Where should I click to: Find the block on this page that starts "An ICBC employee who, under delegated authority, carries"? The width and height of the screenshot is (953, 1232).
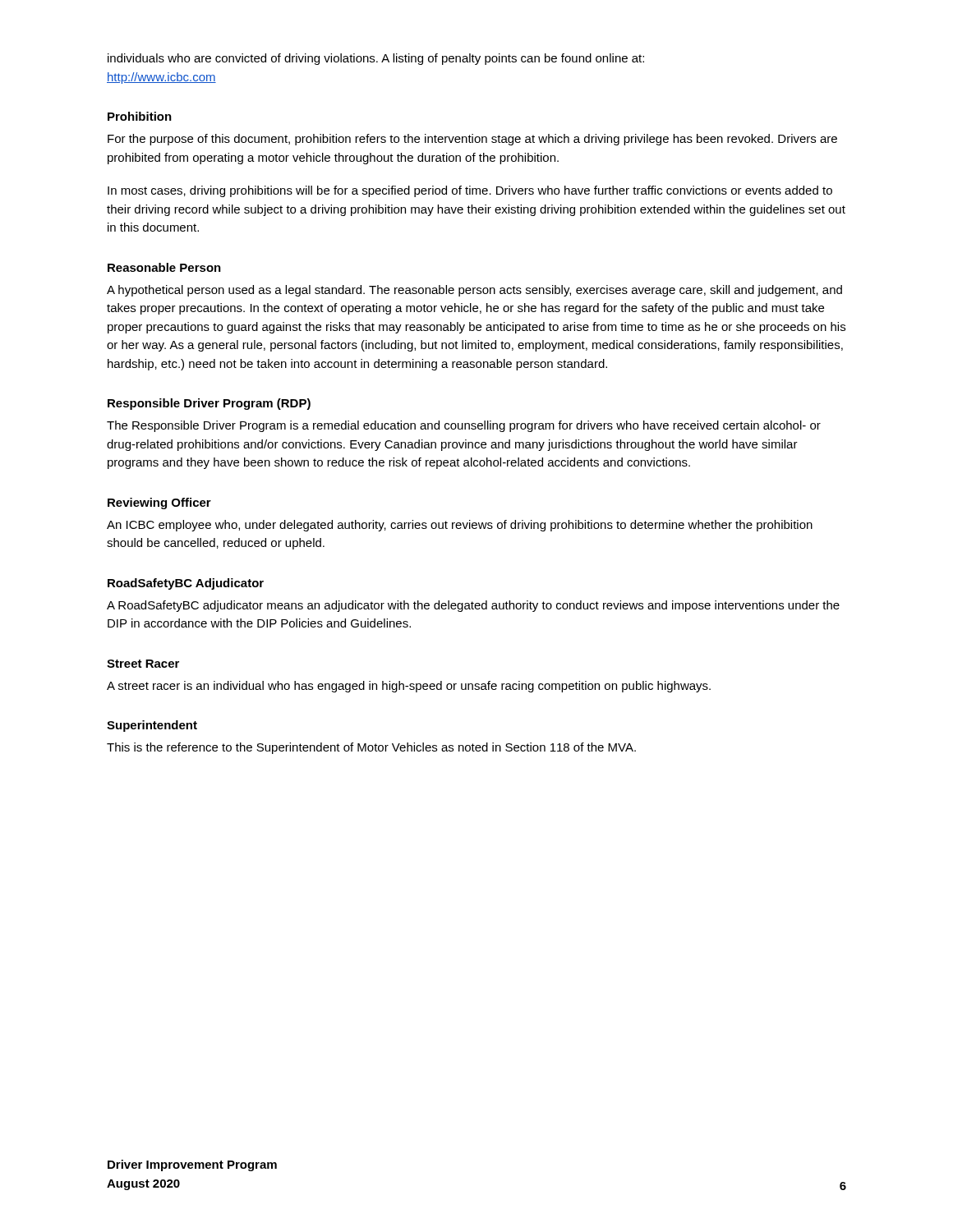click(x=460, y=533)
